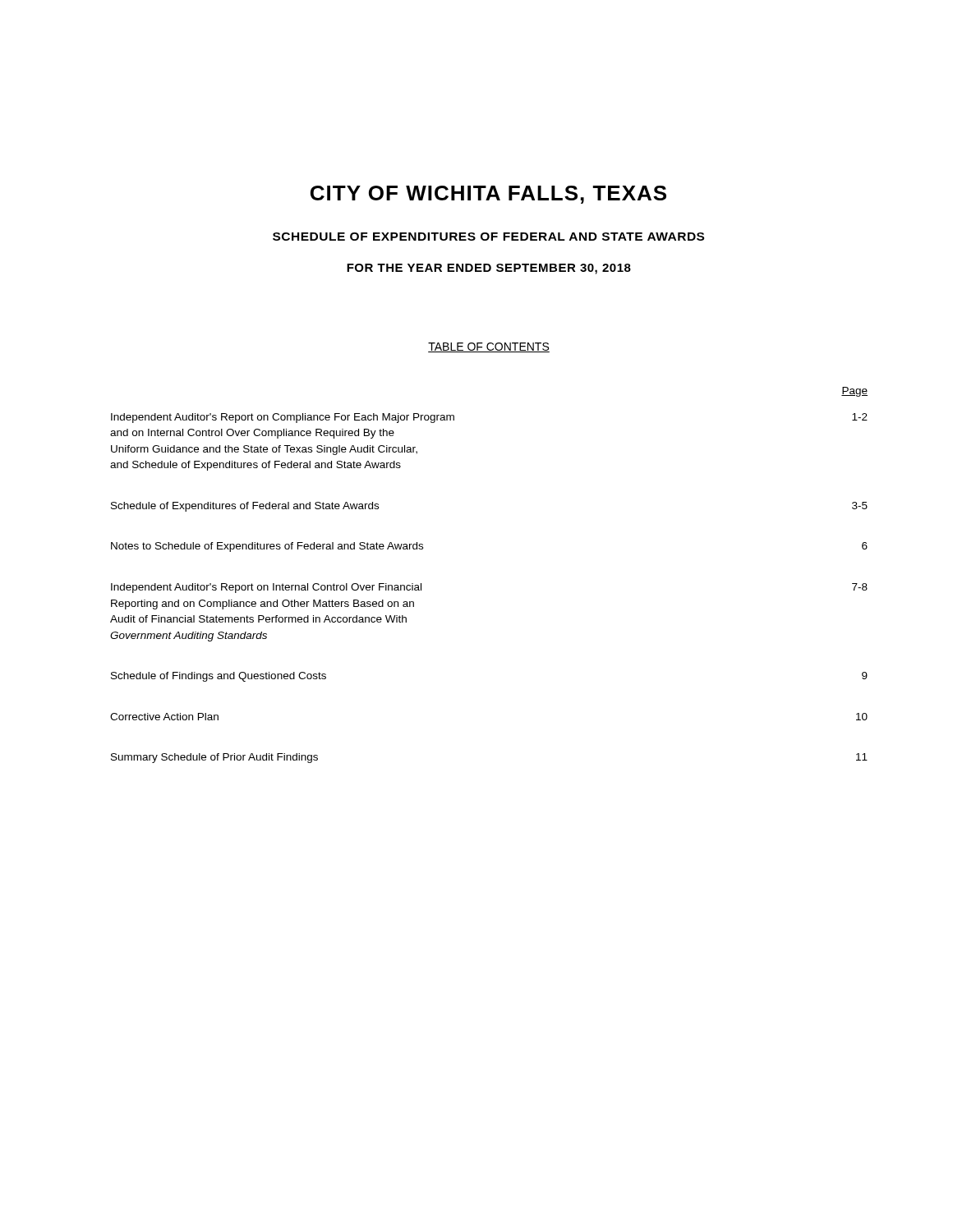Click on the list item that says "Summary Schedule of Prior Audit Findings"
This screenshot has width=953, height=1232.
click(214, 757)
